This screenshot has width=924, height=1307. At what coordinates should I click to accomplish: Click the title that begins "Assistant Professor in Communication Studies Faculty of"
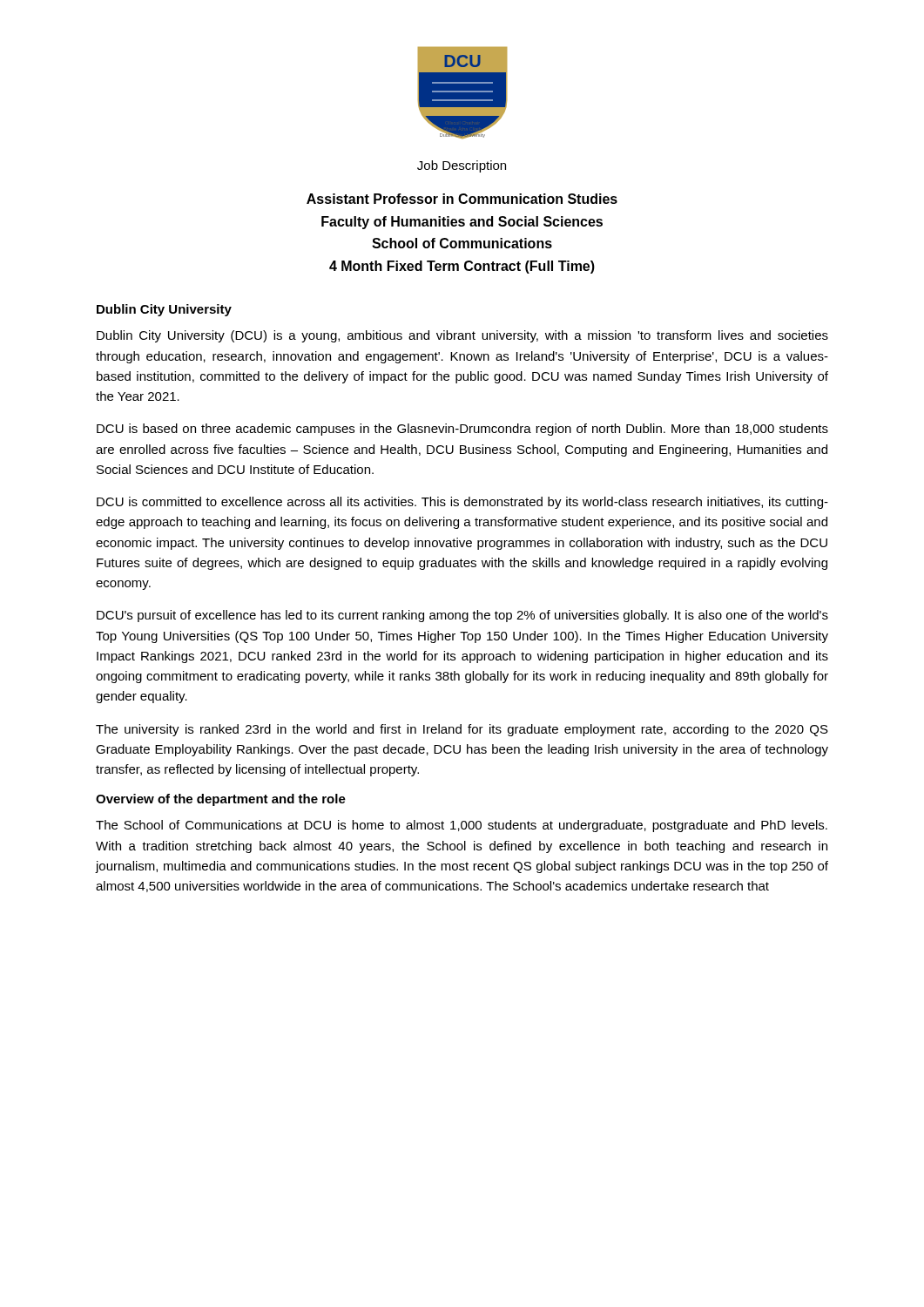tap(462, 233)
